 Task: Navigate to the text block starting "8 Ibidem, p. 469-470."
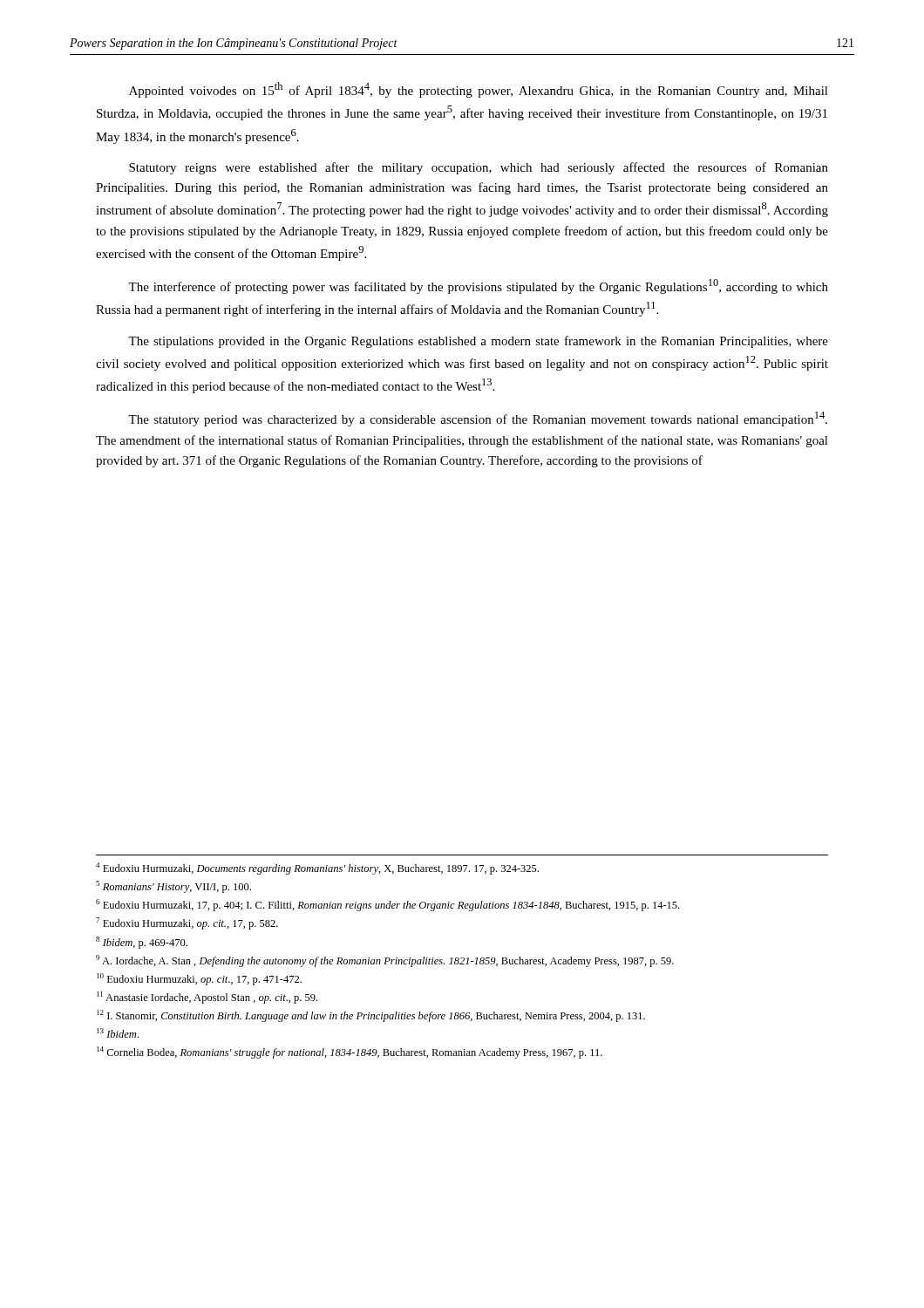[142, 941]
